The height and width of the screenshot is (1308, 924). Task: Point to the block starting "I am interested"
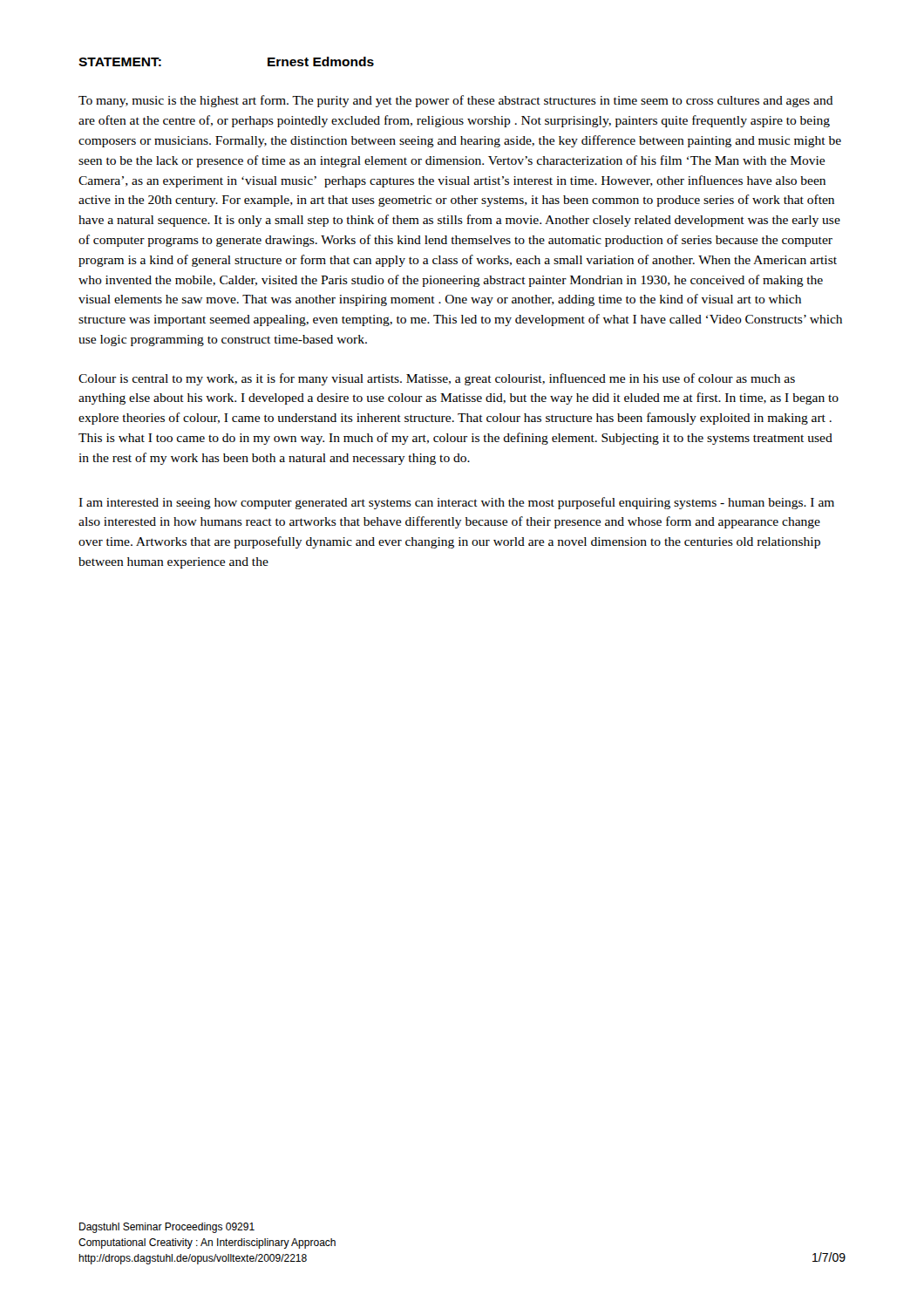(x=457, y=531)
